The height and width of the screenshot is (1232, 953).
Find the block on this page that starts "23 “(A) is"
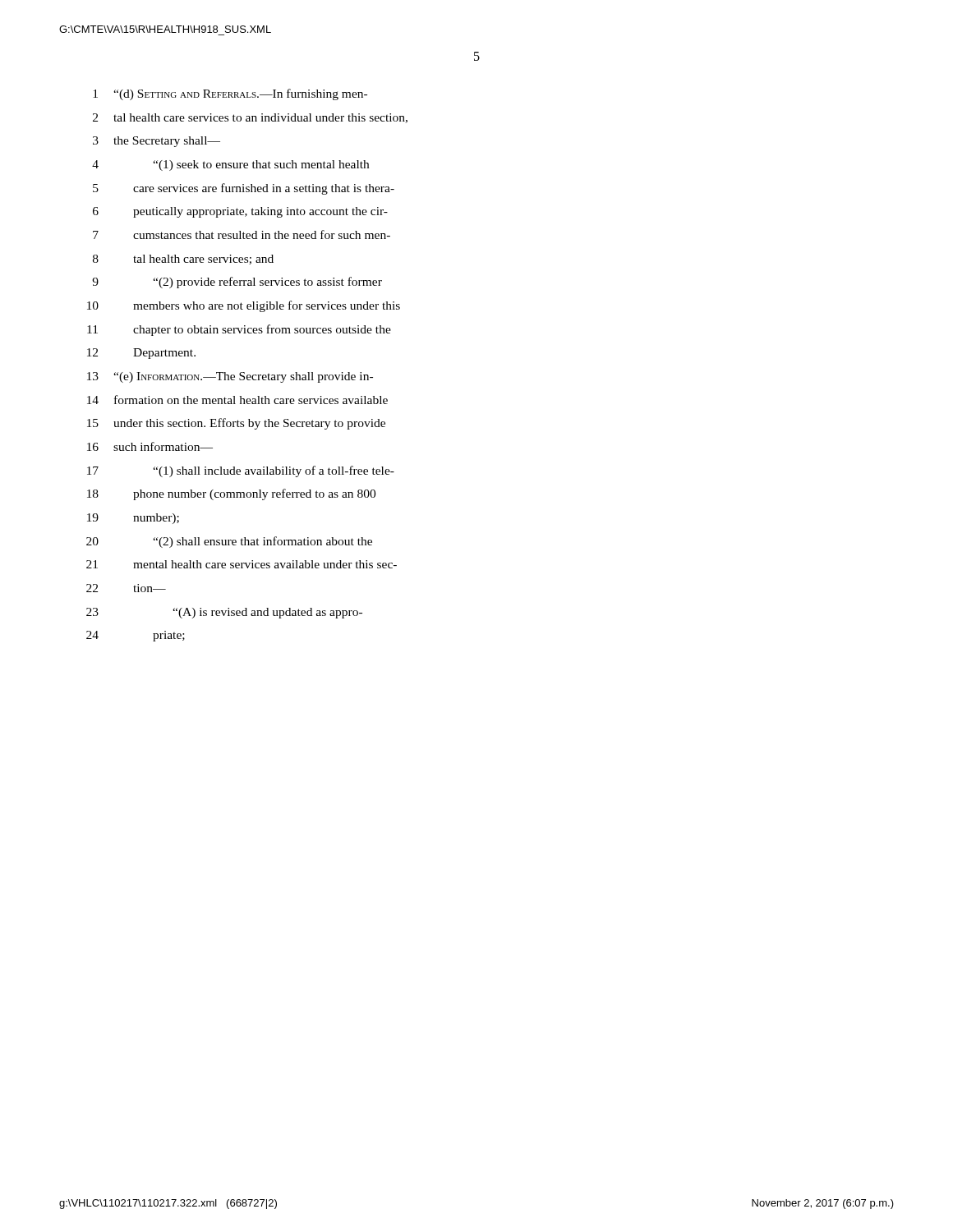tap(224, 613)
